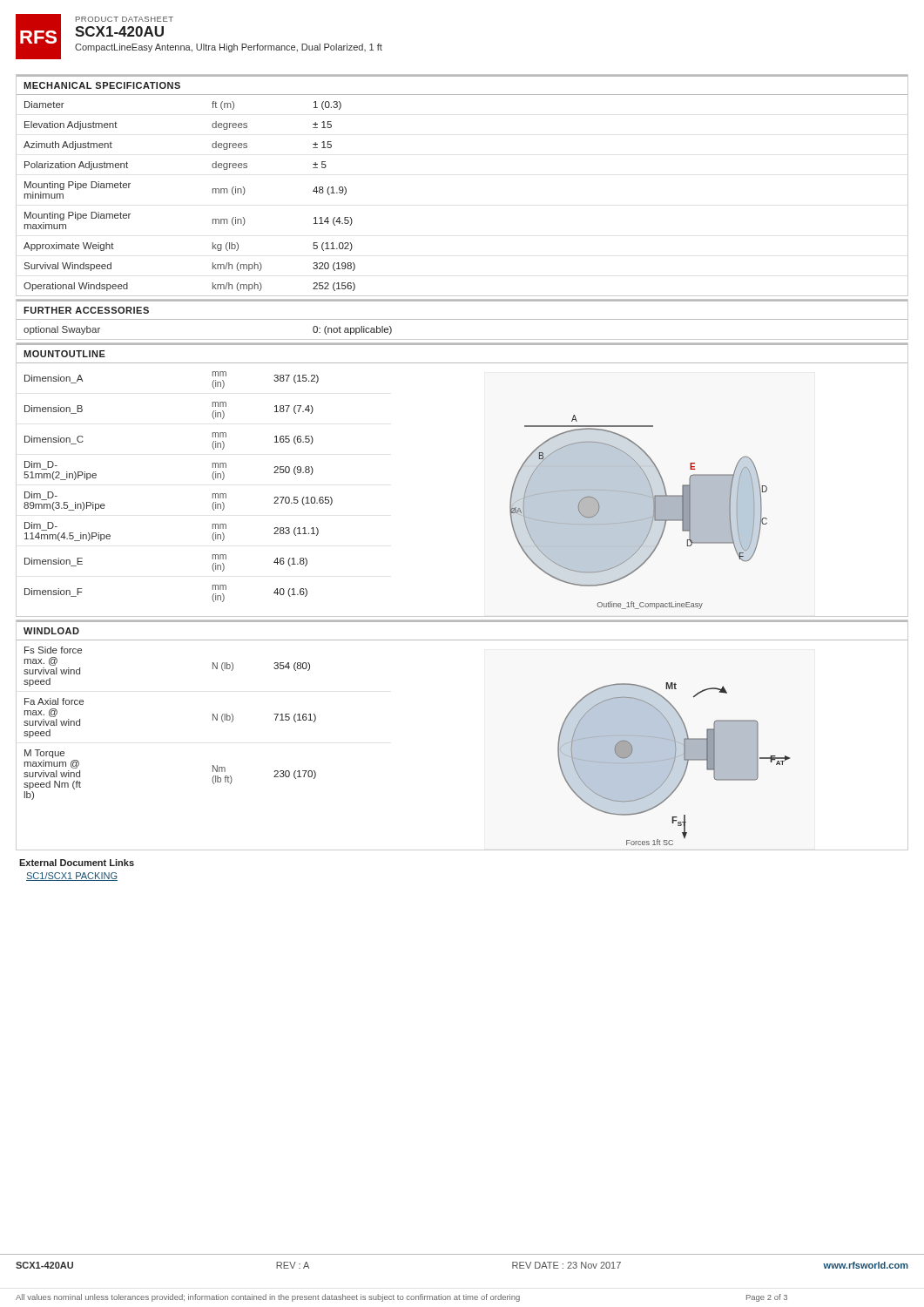This screenshot has width=924, height=1307.
Task: Click on the table containing "187 (7.4)"
Action: 204,485
